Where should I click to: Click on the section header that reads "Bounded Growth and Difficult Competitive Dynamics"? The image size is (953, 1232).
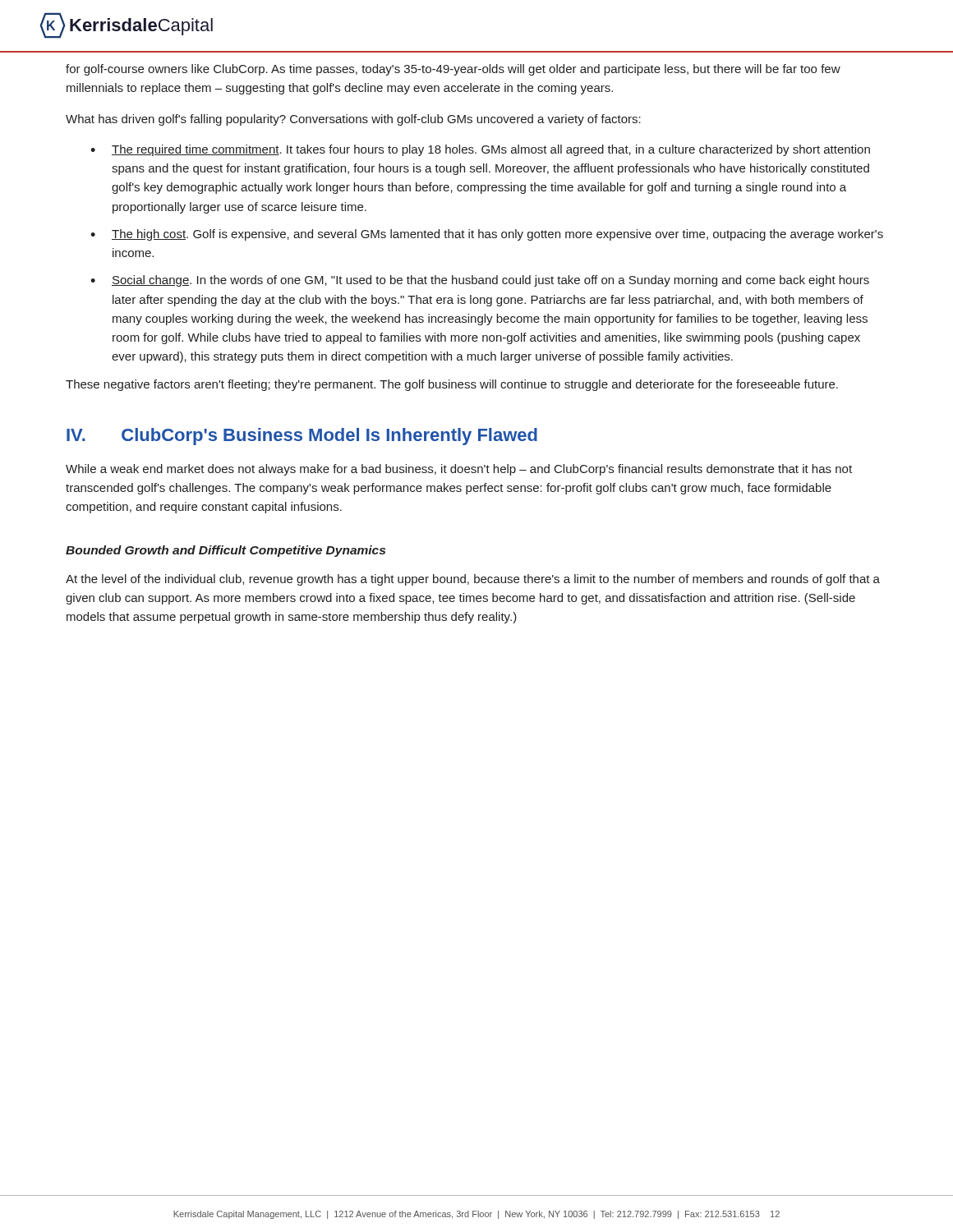226,549
